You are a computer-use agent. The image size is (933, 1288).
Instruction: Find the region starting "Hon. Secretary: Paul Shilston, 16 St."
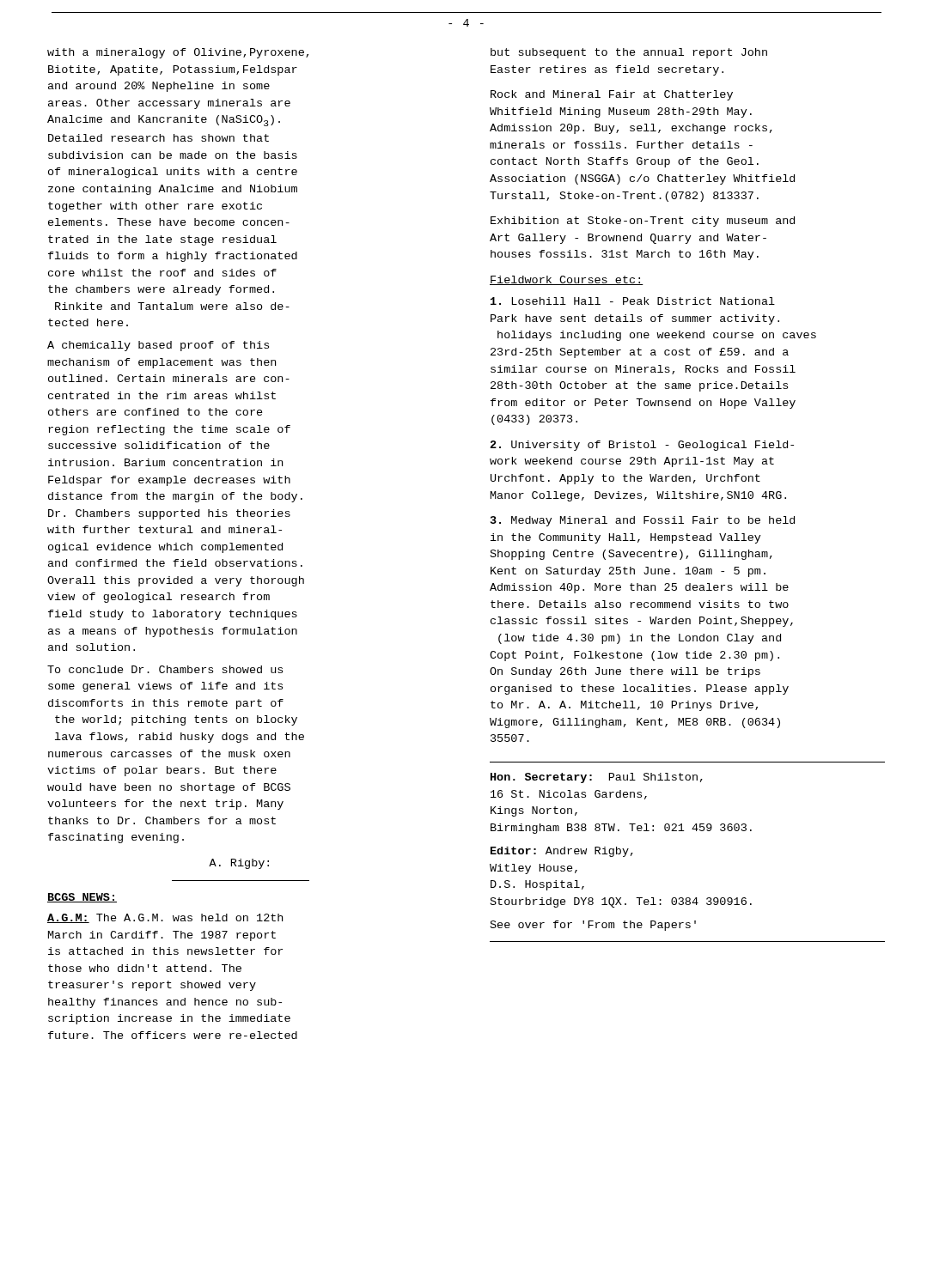(x=622, y=803)
